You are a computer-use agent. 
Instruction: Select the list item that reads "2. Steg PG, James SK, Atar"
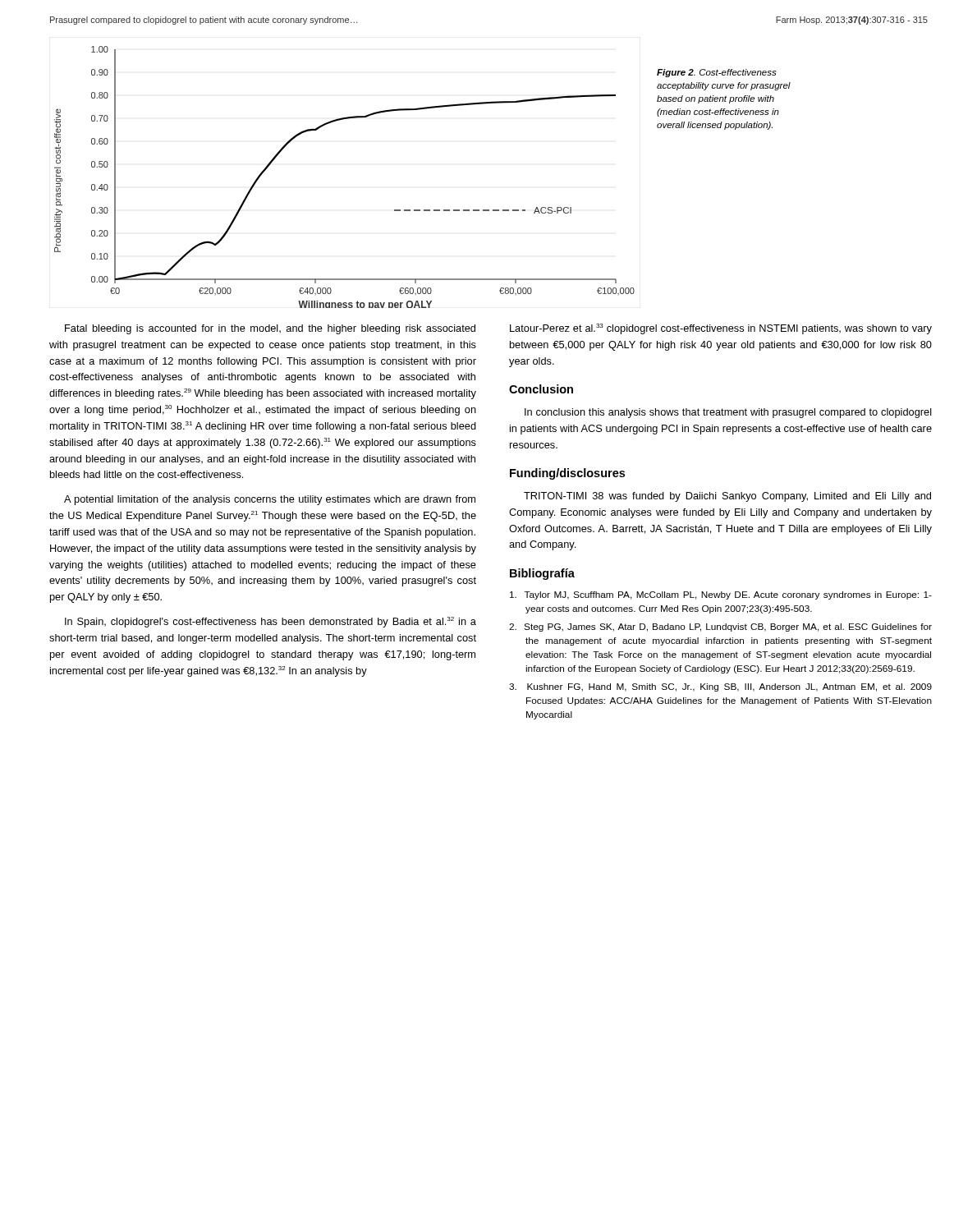tap(720, 648)
